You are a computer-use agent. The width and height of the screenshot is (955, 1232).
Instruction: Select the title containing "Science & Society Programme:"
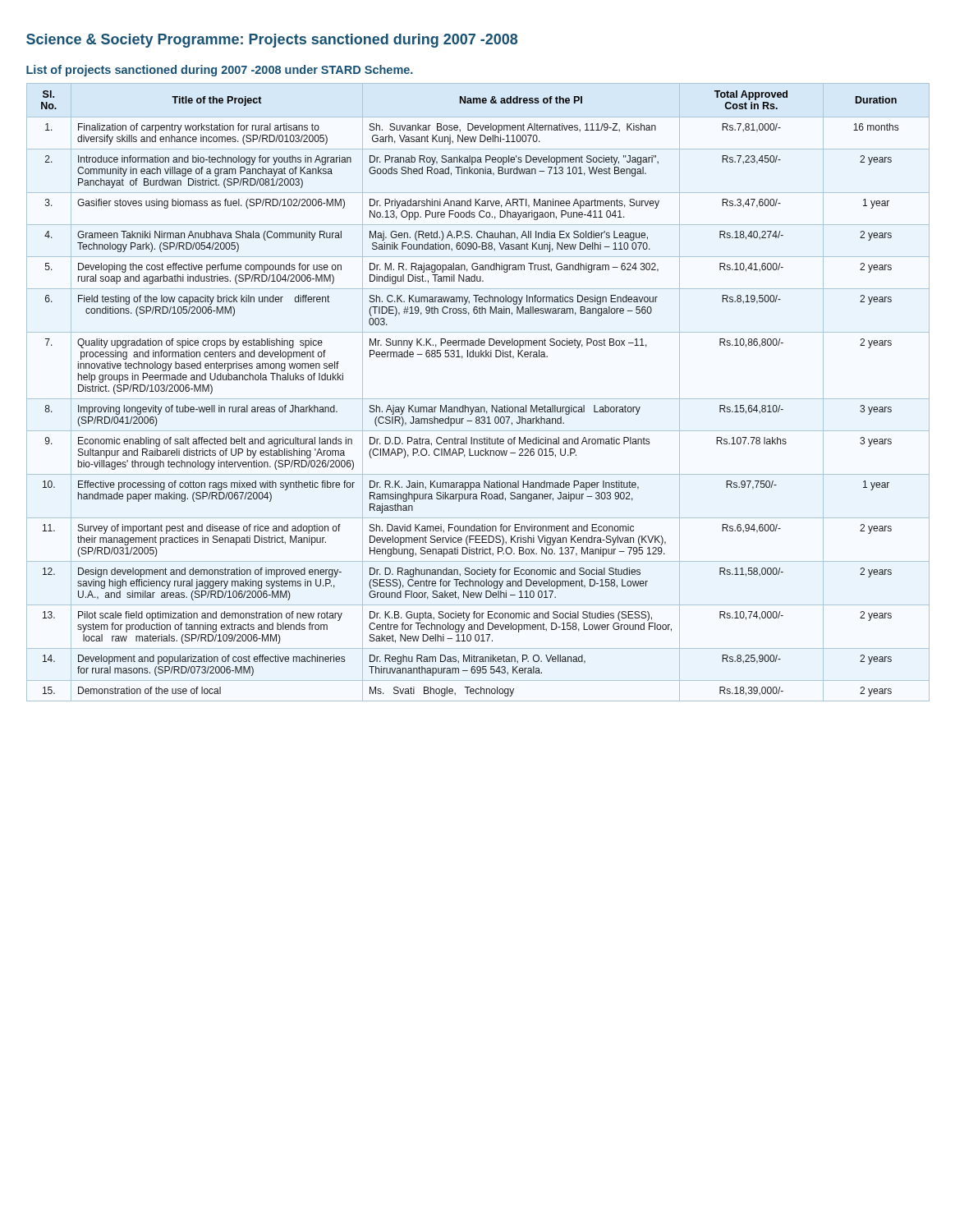click(272, 40)
